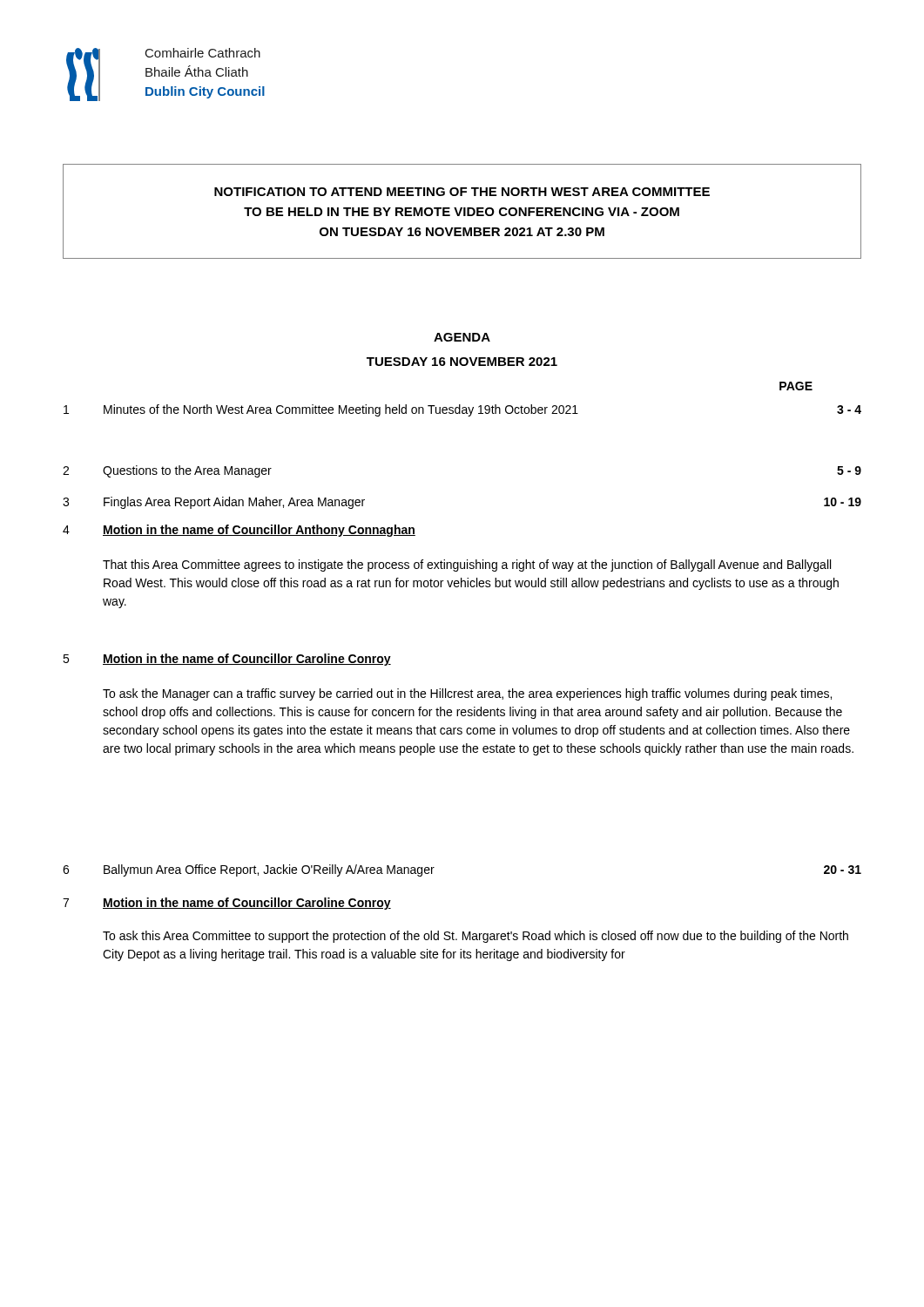Point to the element starting "To ask this Area Committee to support the"
The width and height of the screenshot is (924, 1307).
click(x=476, y=945)
